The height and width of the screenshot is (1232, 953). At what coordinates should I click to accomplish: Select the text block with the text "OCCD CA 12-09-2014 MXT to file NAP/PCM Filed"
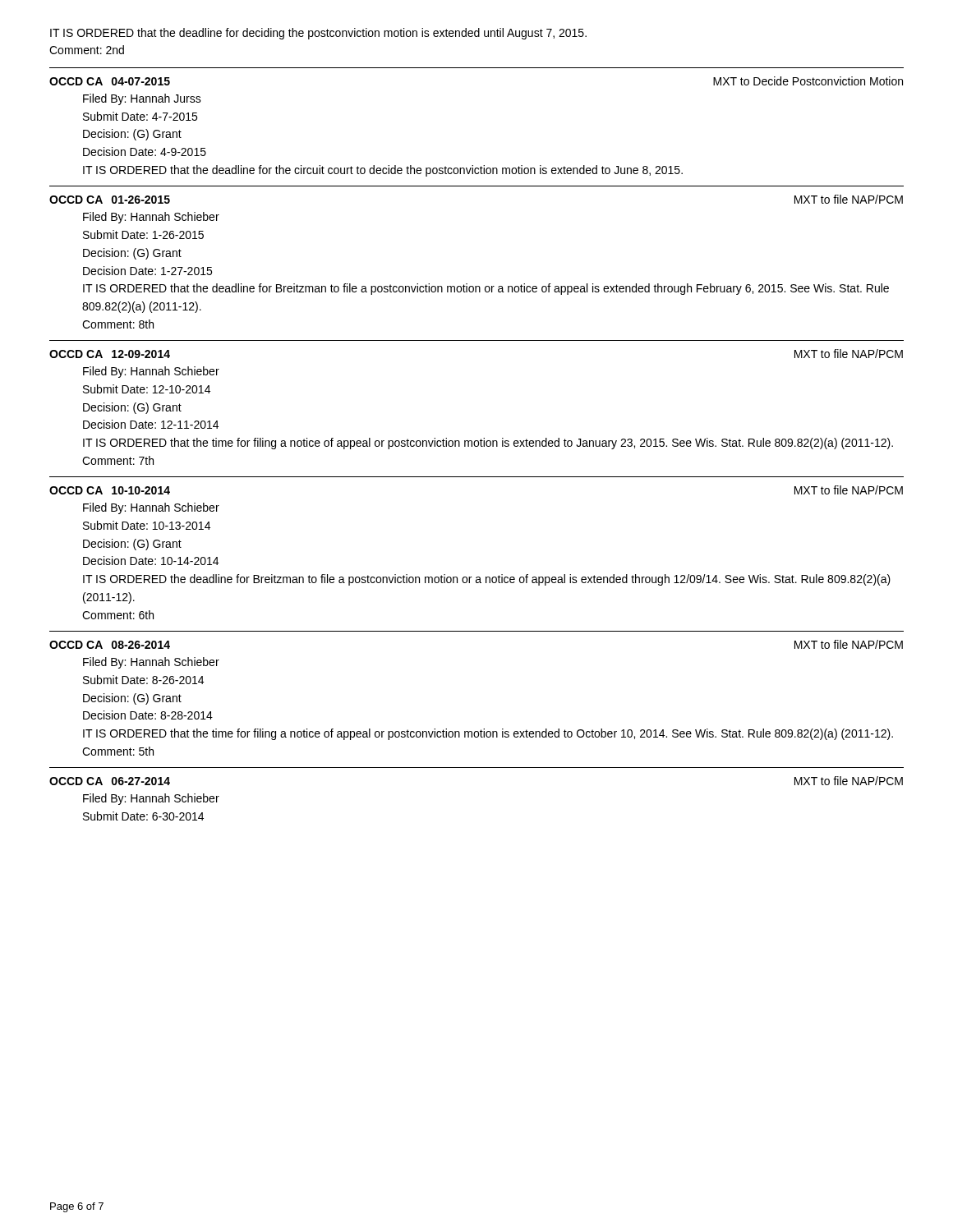(120, 354)
